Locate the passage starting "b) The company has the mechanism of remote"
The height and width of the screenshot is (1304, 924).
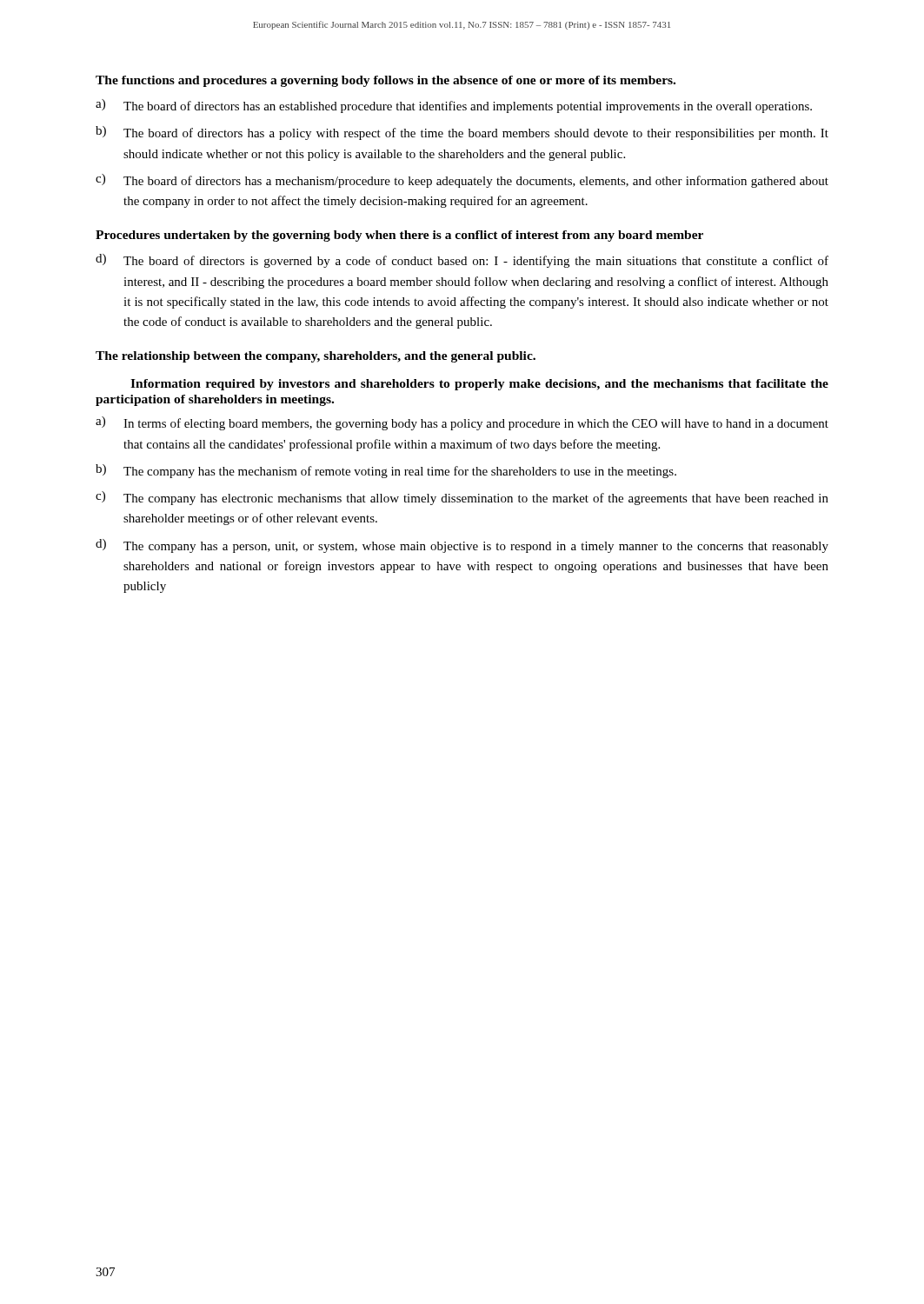(x=462, y=471)
